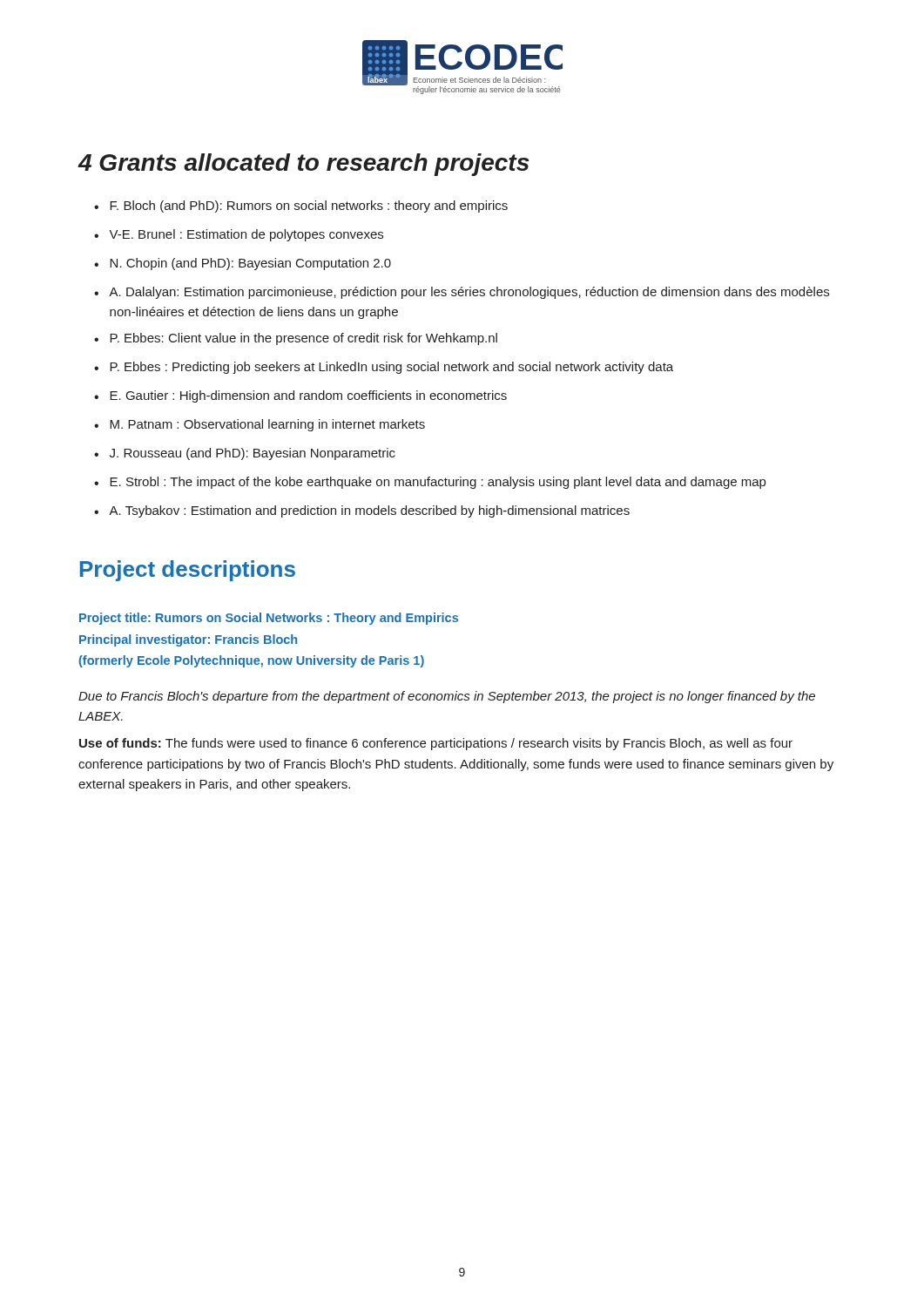
Task: Where is the passage that starts "J. Rousseau (and"?
Action: point(252,453)
